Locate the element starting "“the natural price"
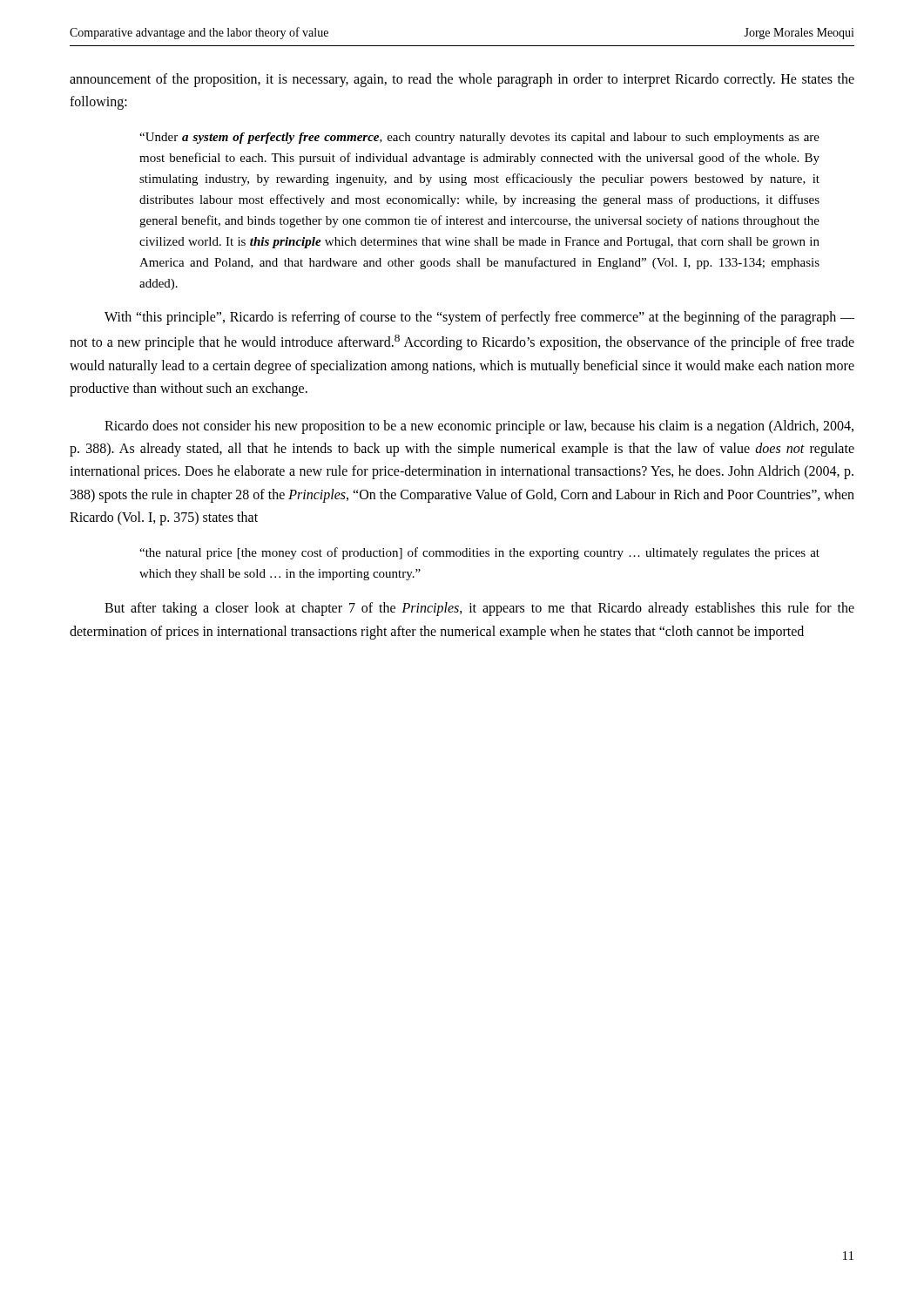The width and height of the screenshot is (924, 1307). [479, 563]
